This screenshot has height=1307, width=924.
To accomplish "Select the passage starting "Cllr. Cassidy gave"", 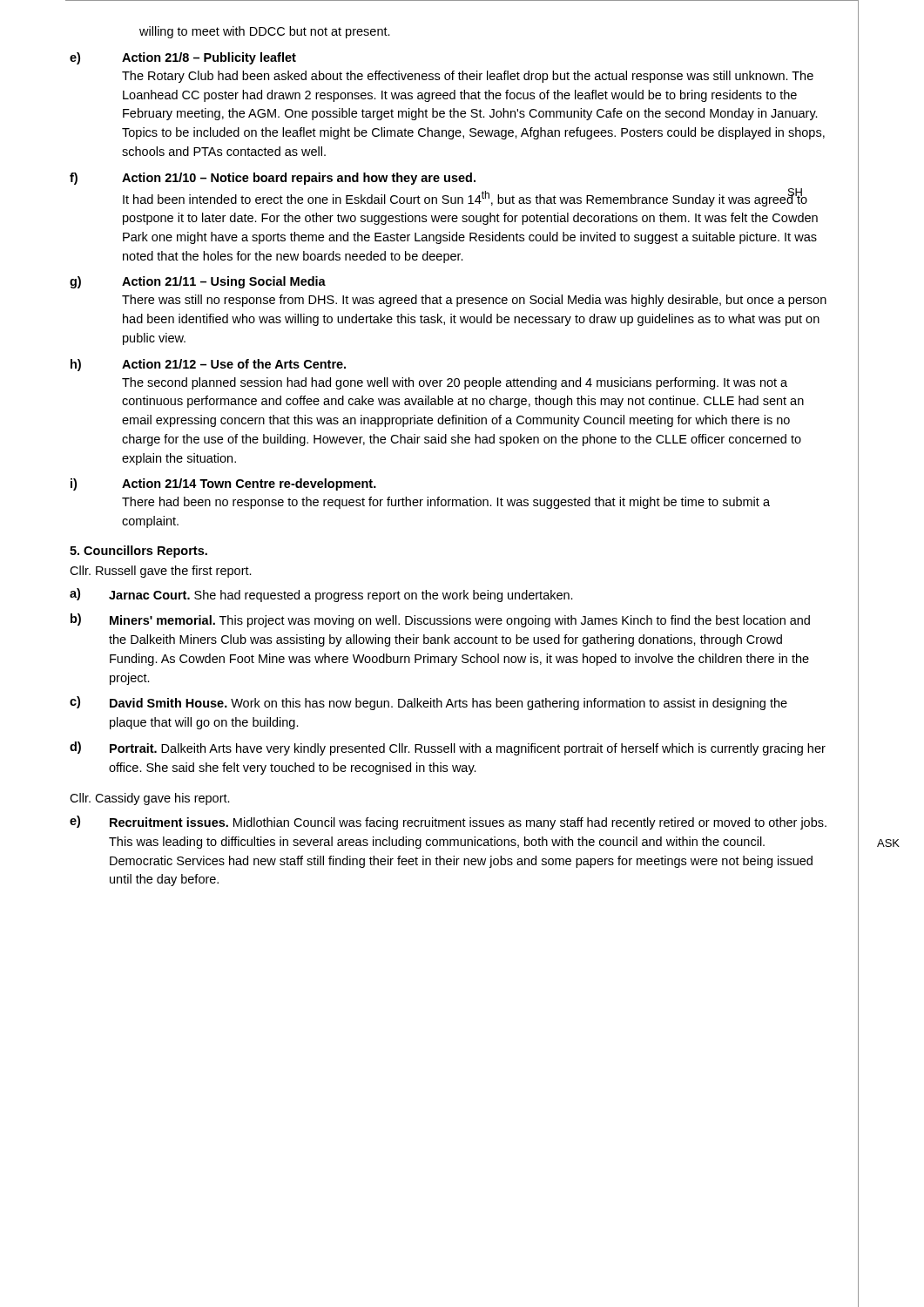I will click(x=150, y=798).
